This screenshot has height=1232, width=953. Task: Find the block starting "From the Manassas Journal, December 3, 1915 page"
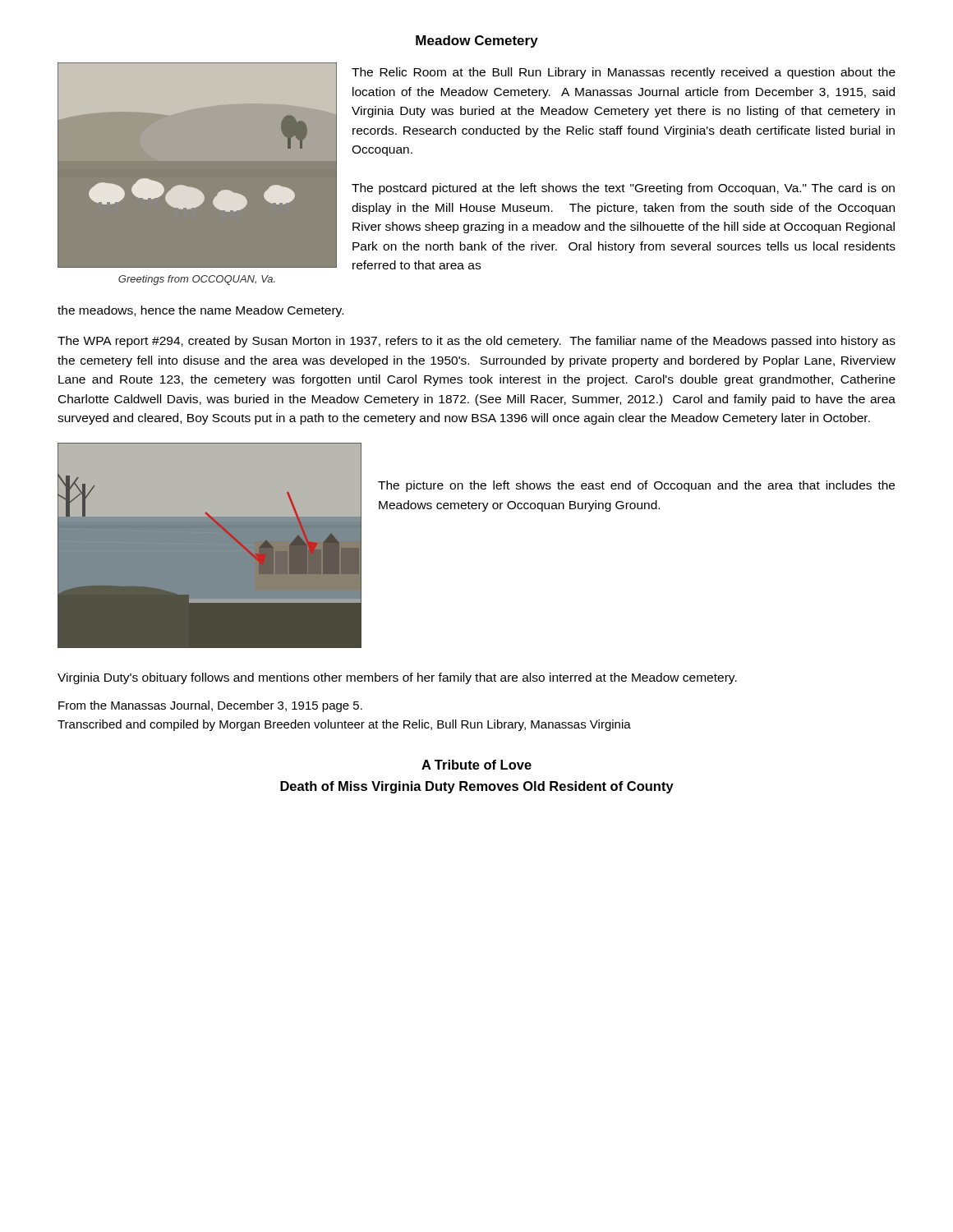coord(344,714)
